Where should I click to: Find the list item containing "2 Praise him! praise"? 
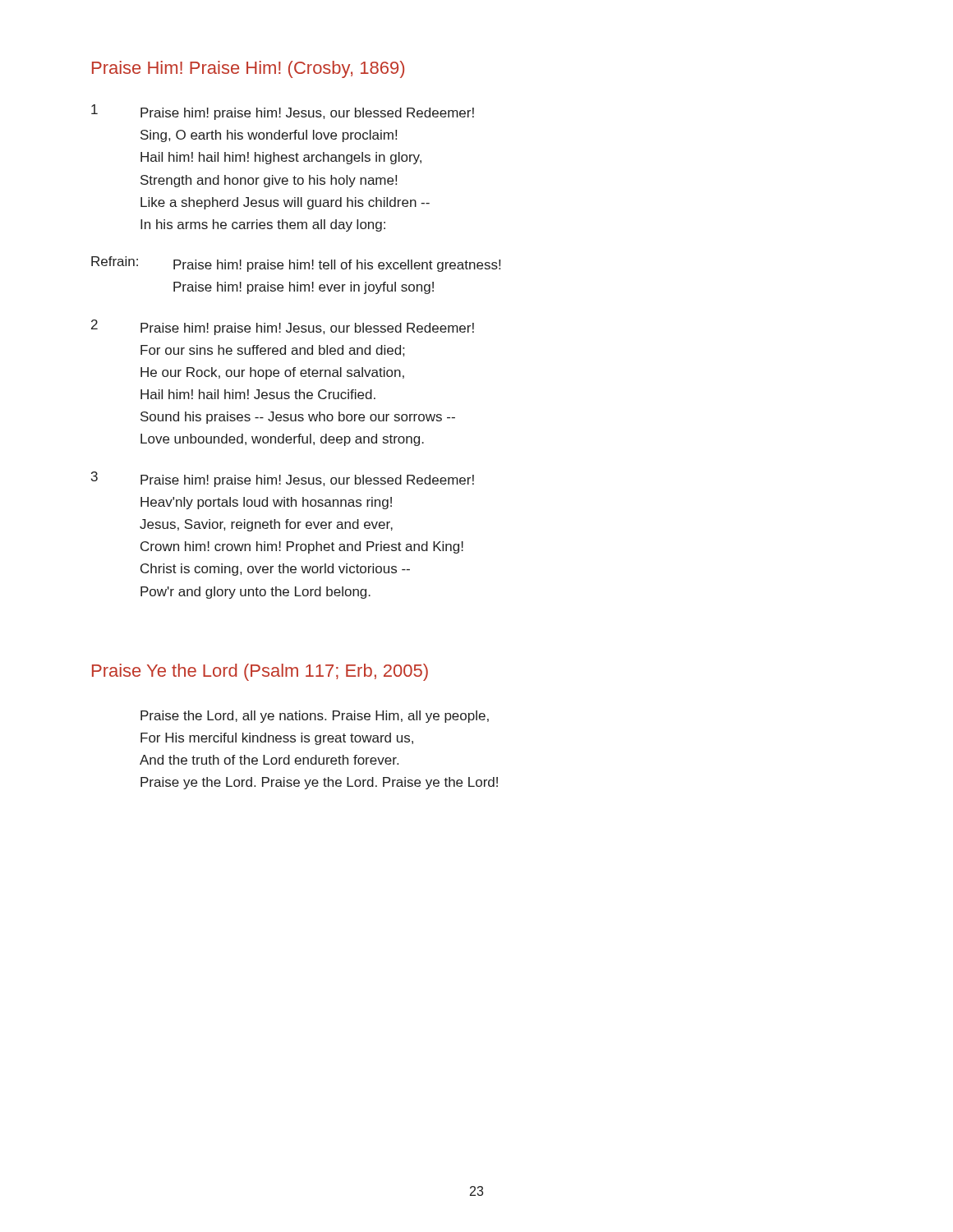[283, 327]
